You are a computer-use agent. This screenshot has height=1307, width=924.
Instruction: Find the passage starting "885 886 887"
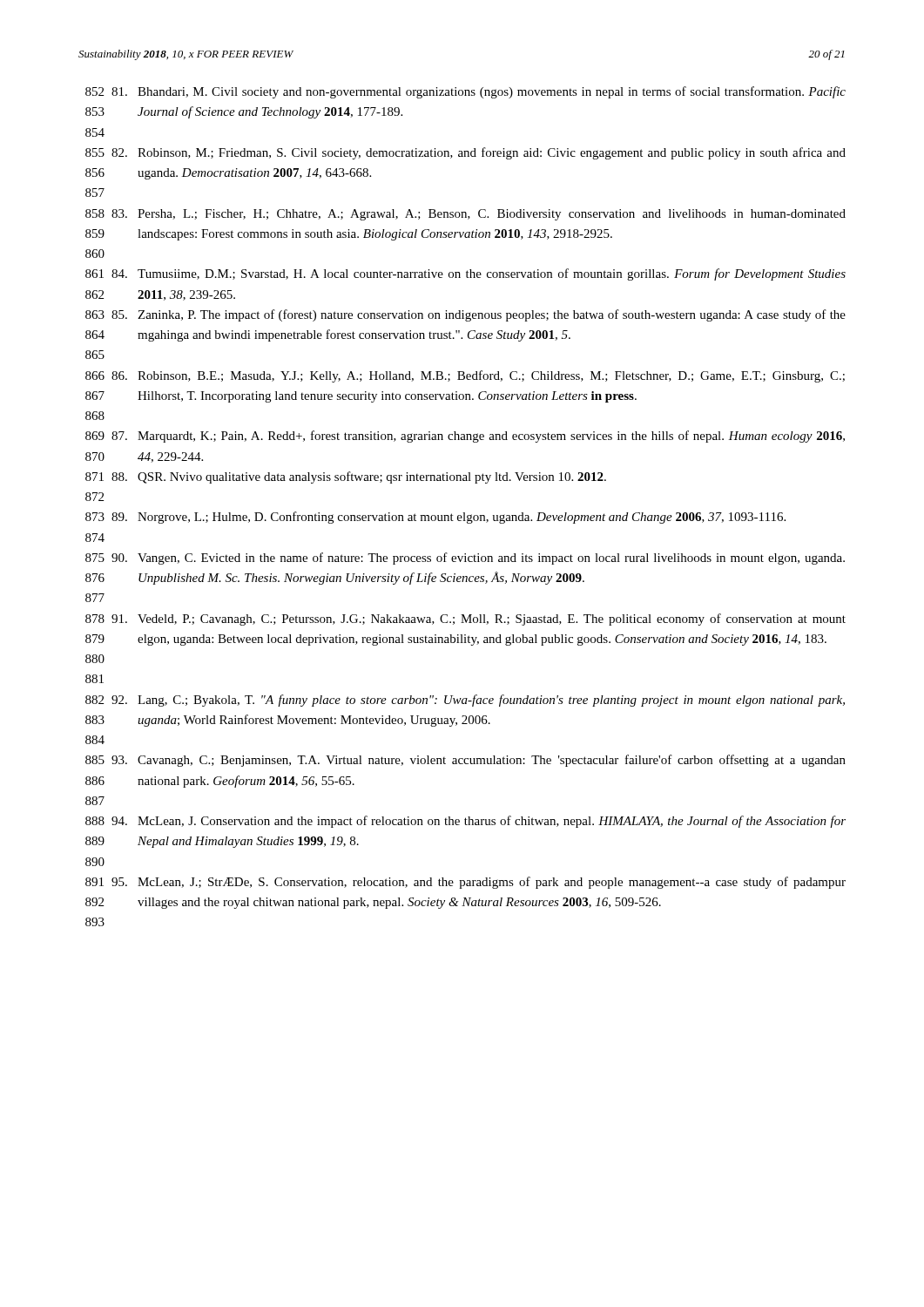pyautogui.click(x=465, y=761)
